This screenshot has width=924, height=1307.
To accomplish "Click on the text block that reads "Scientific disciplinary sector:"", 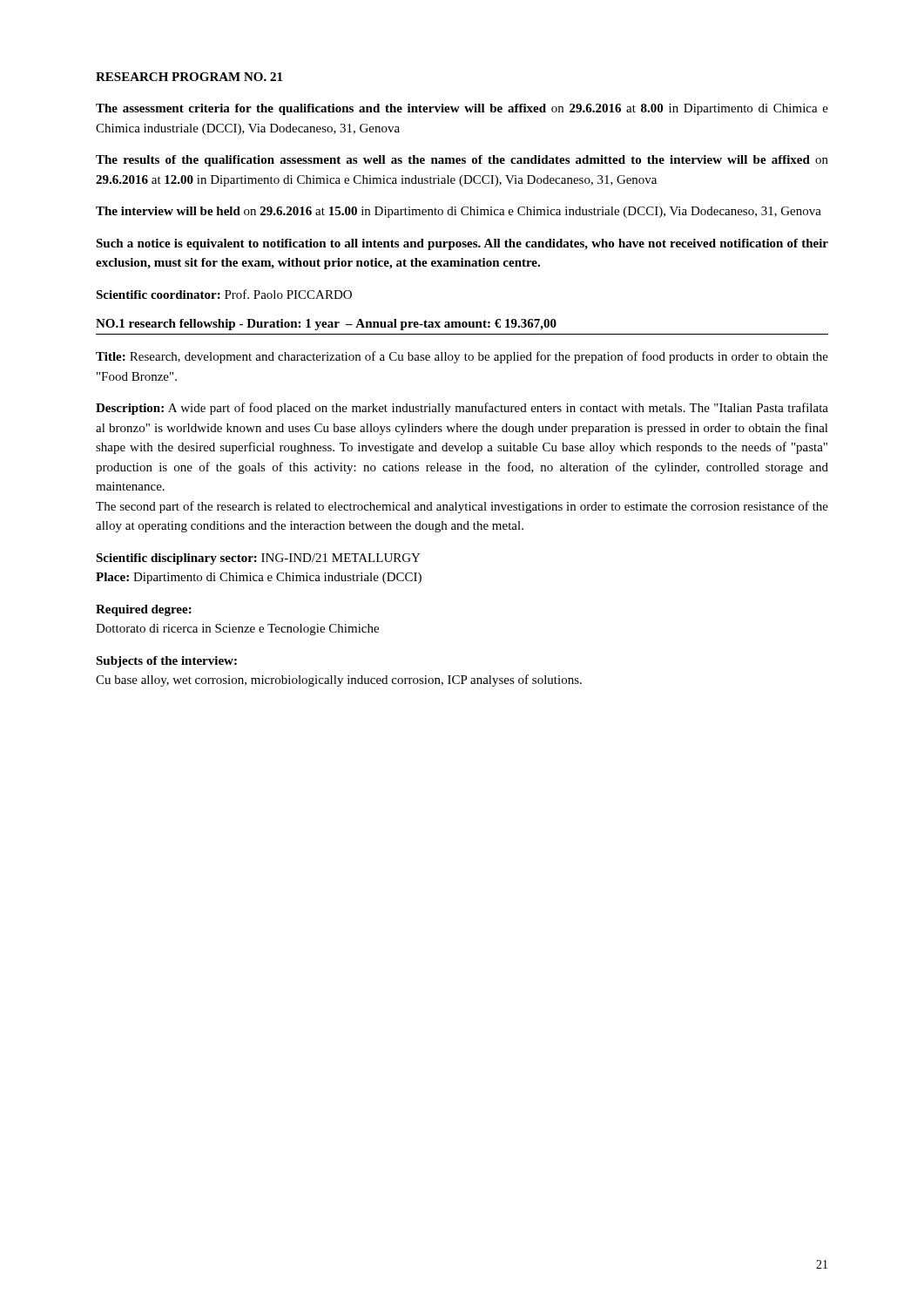I will (x=259, y=567).
